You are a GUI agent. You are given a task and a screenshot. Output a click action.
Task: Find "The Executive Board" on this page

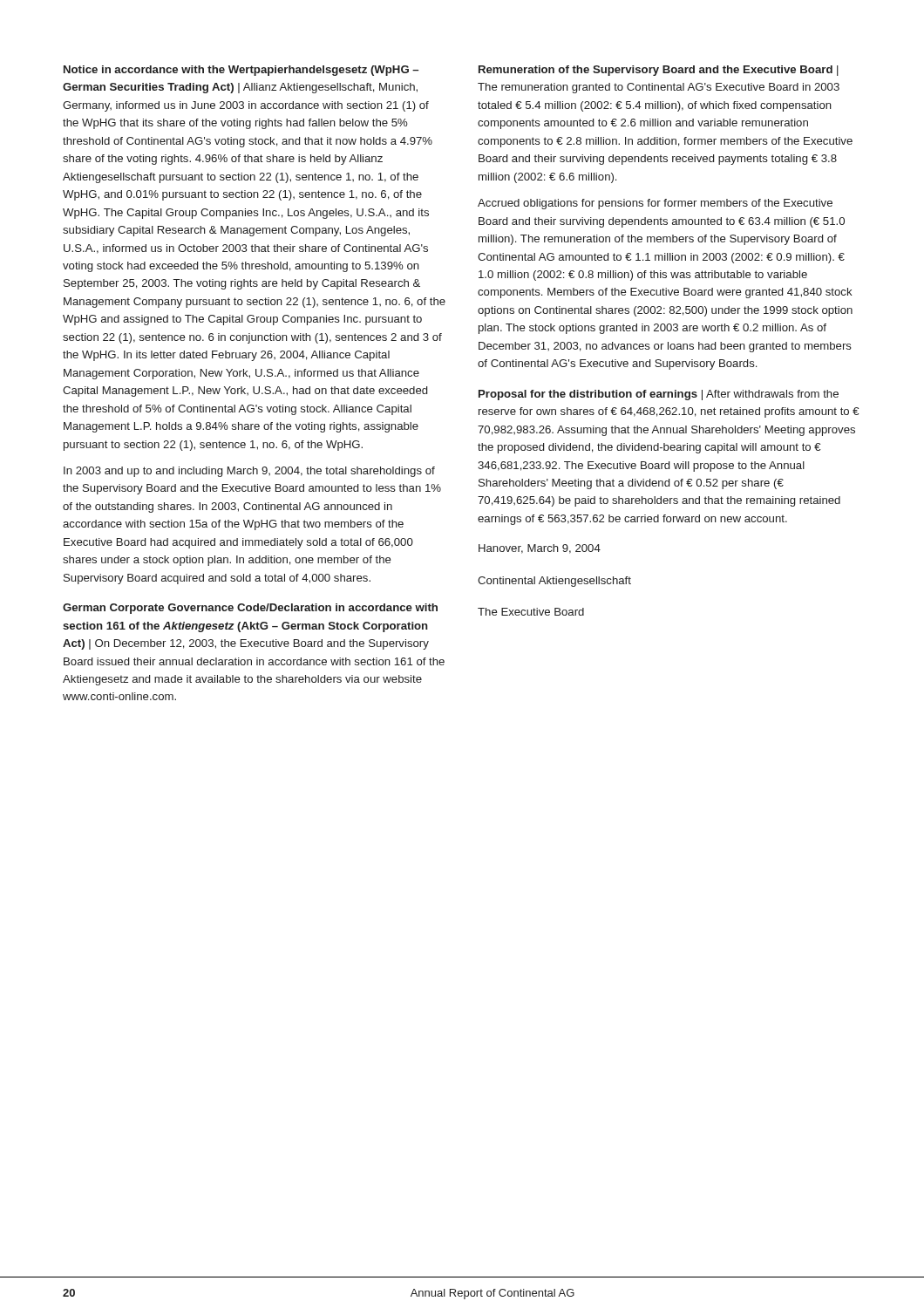click(531, 612)
